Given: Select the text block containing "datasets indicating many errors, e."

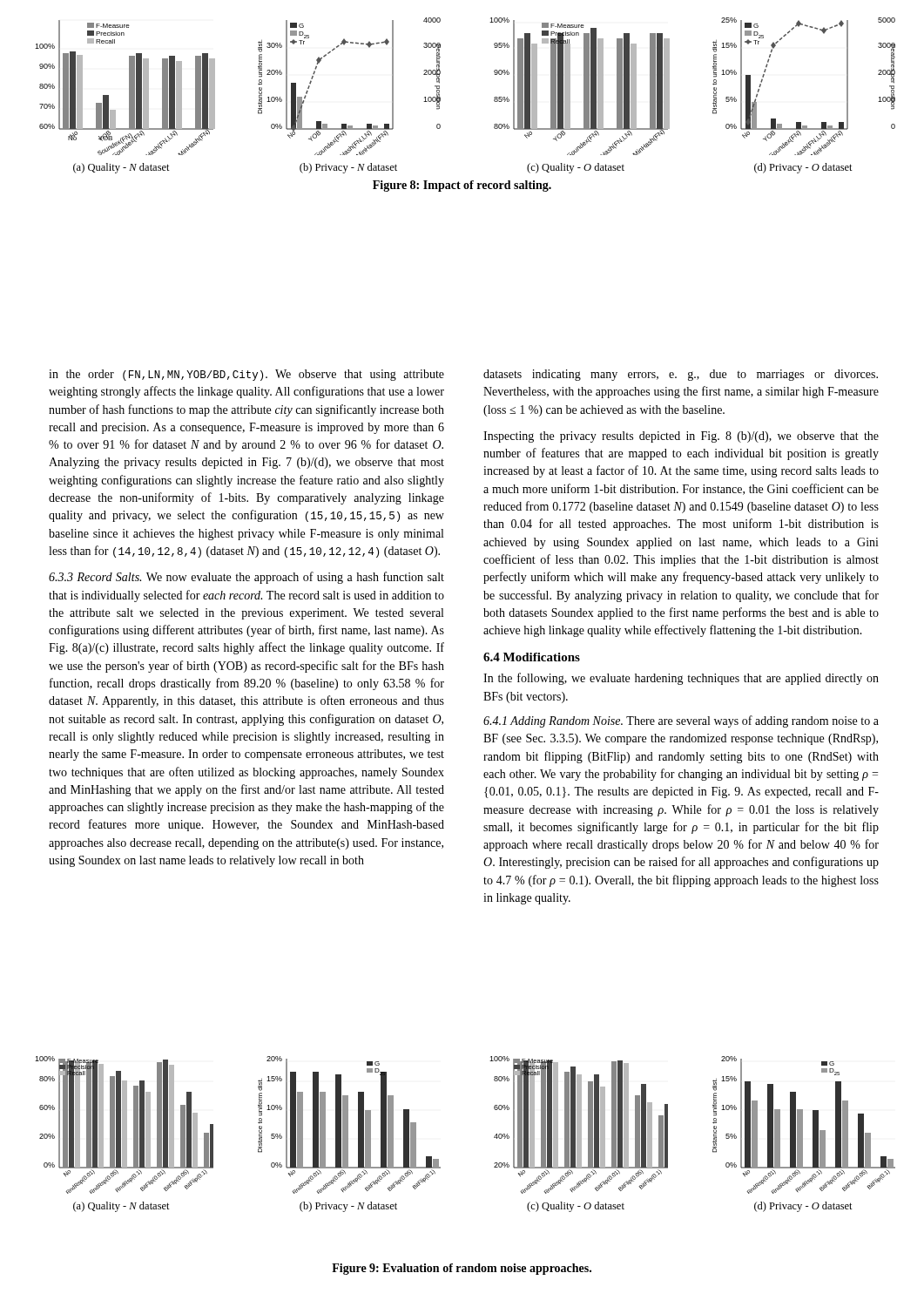Looking at the screenshot, I should 681,637.
